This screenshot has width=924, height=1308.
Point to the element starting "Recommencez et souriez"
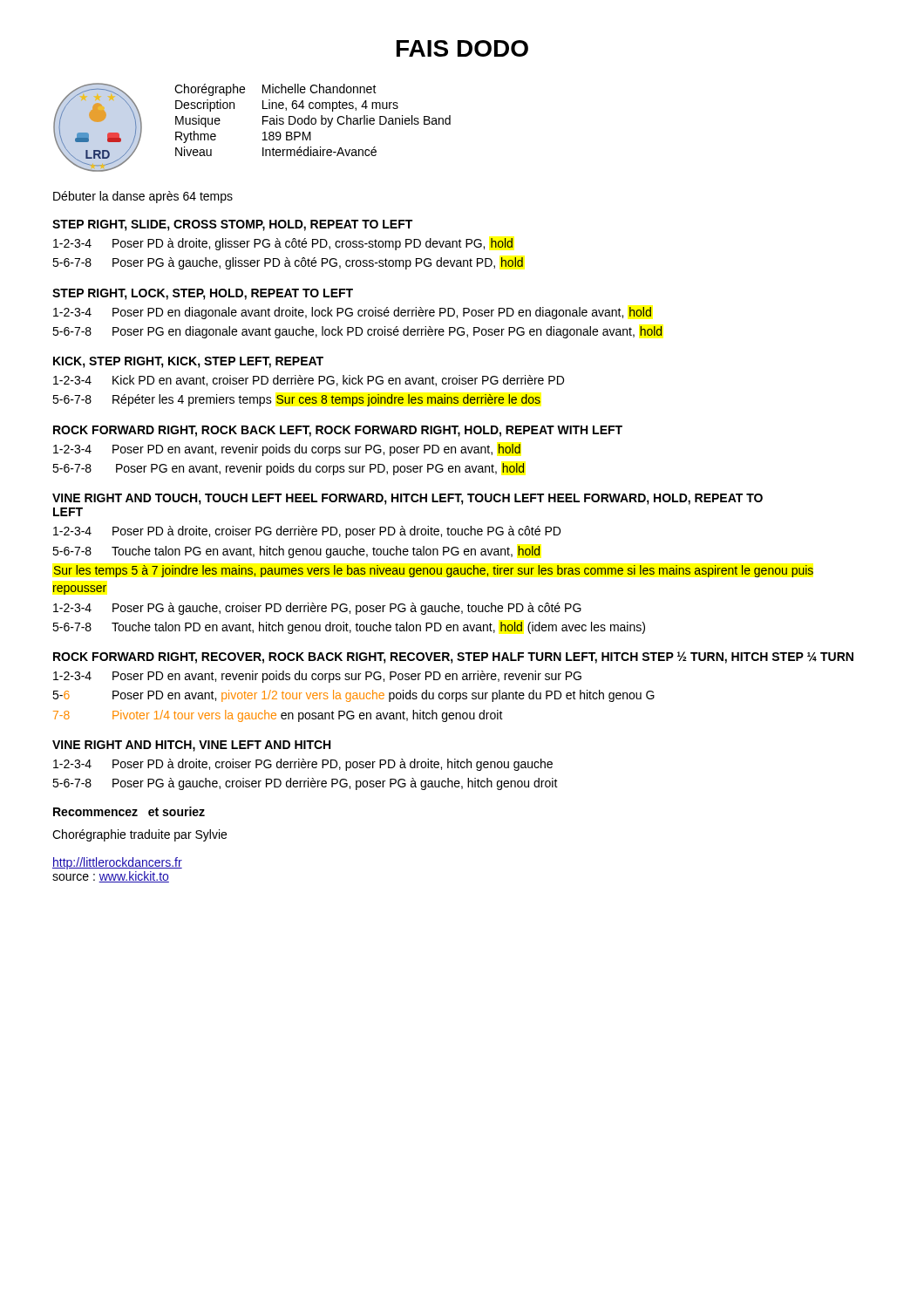click(129, 812)
